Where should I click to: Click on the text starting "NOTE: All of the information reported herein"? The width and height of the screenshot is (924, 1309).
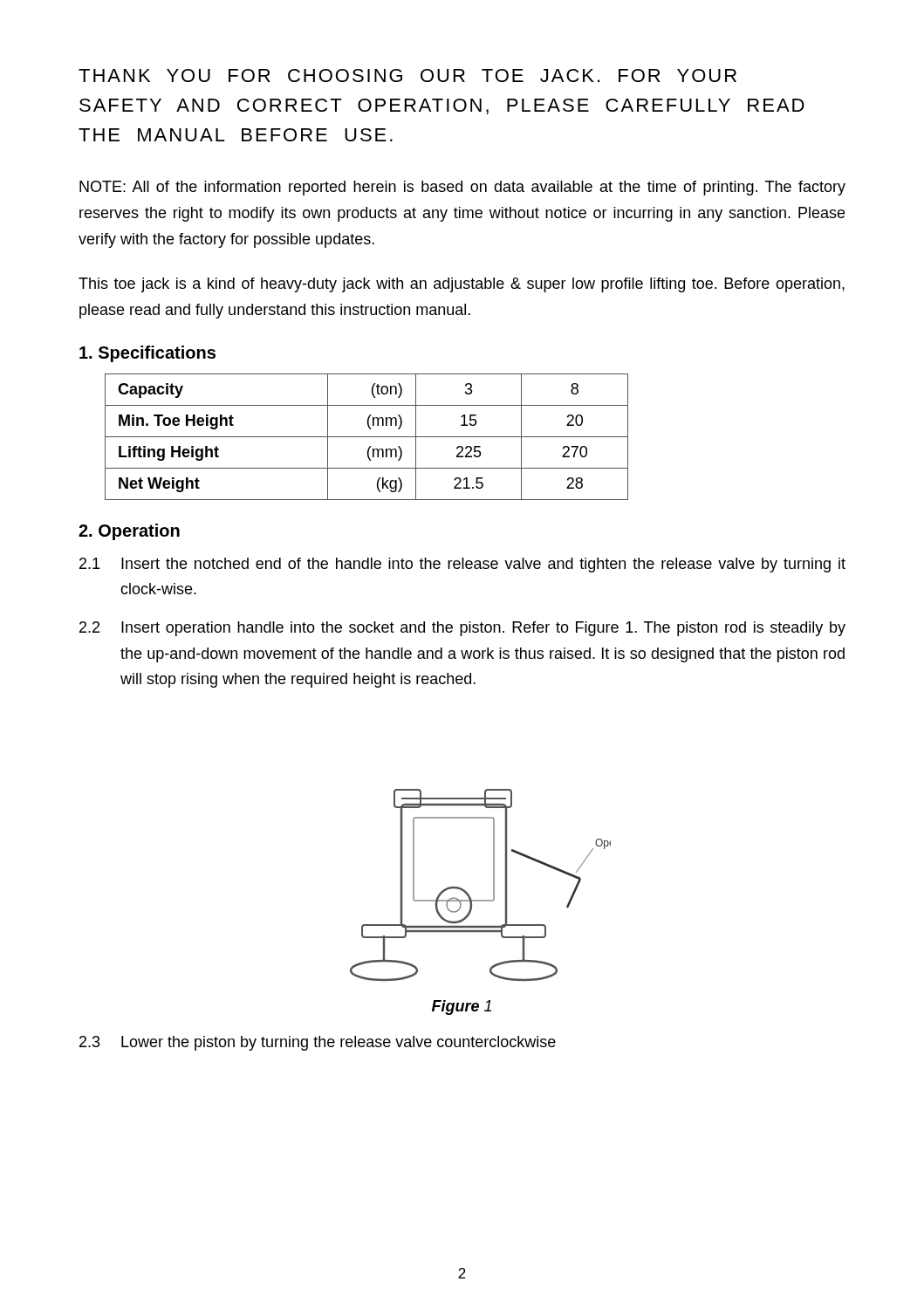point(462,213)
